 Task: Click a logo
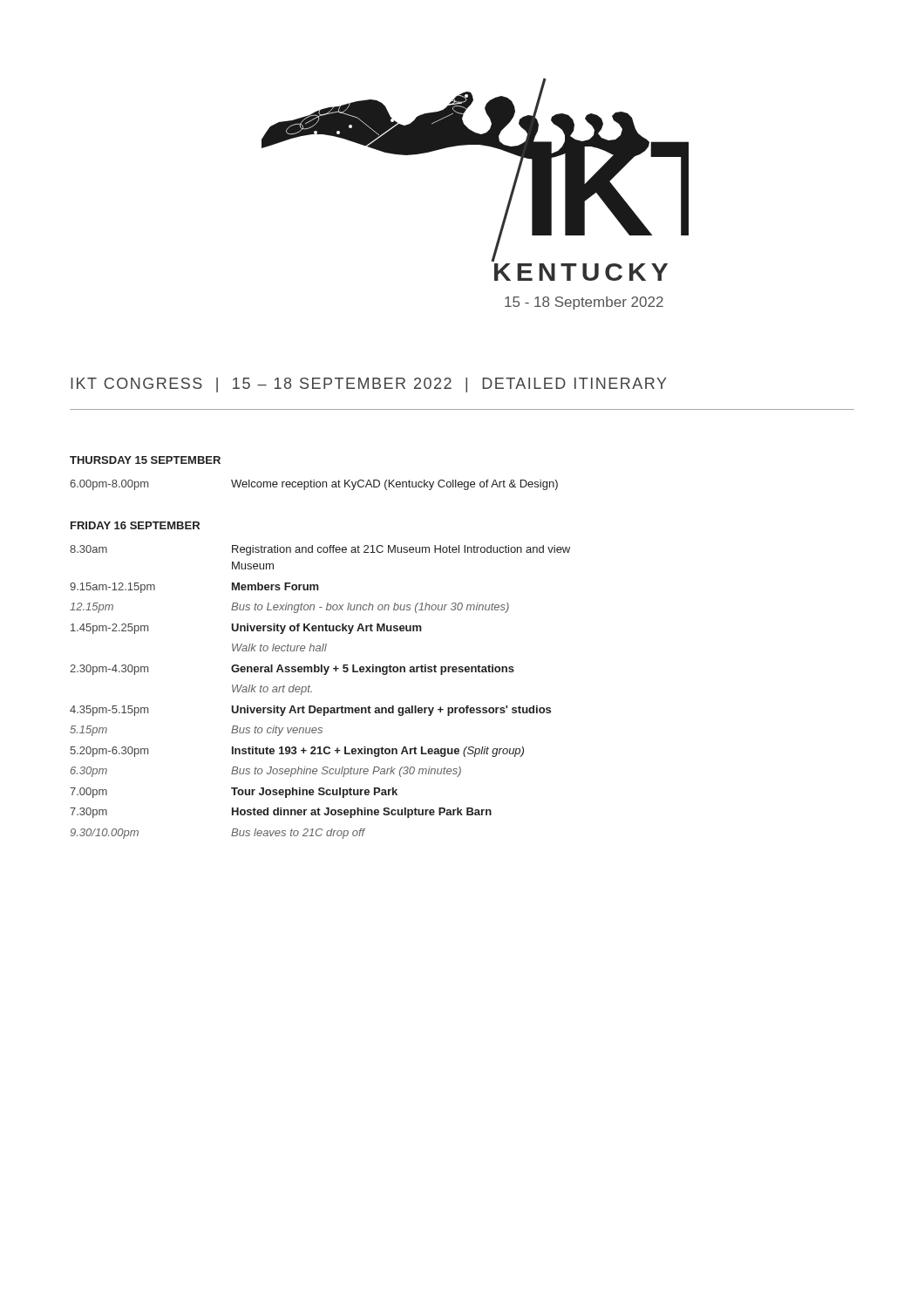(x=462, y=198)
